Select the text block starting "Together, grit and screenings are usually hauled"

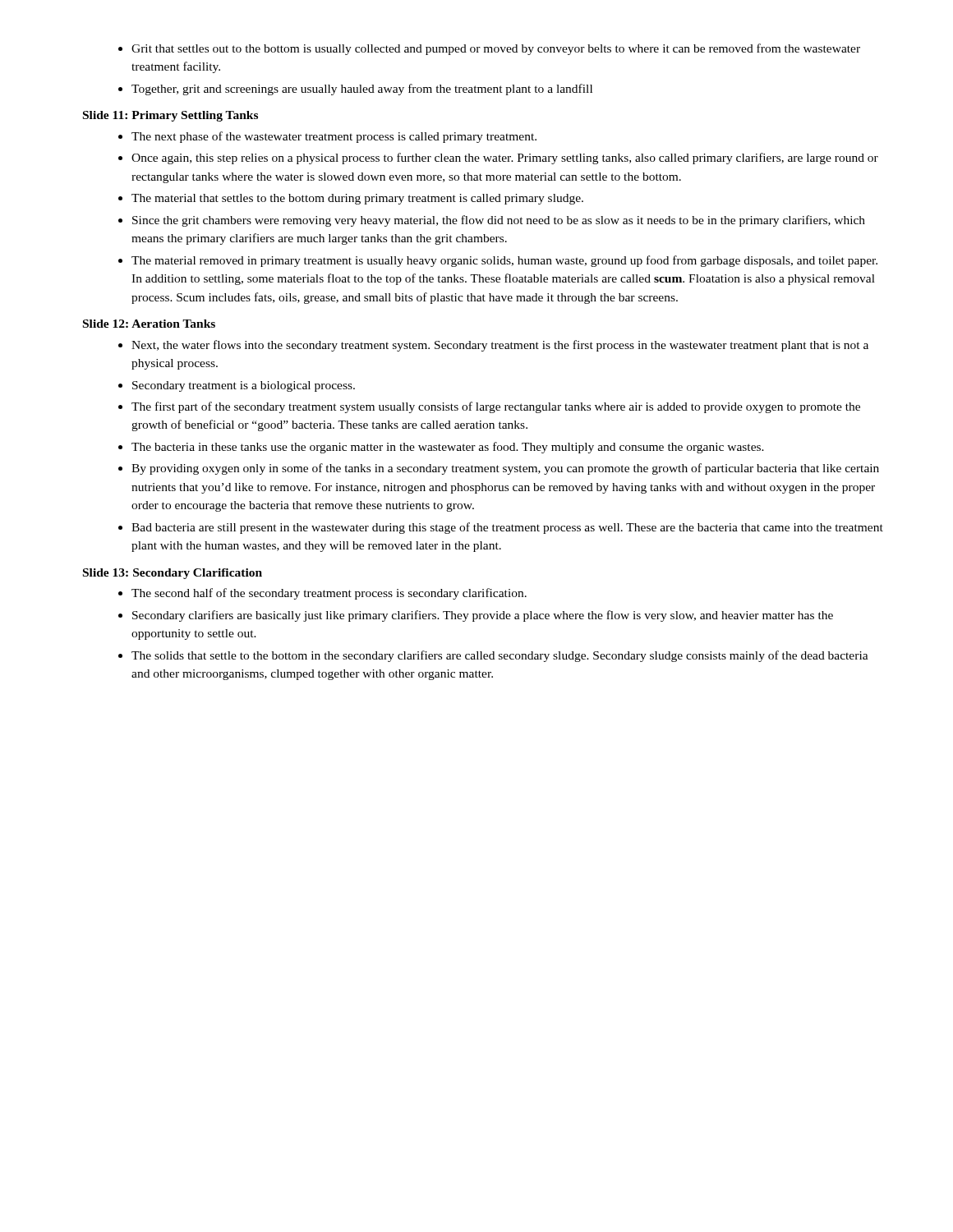[x=497, y=89]
